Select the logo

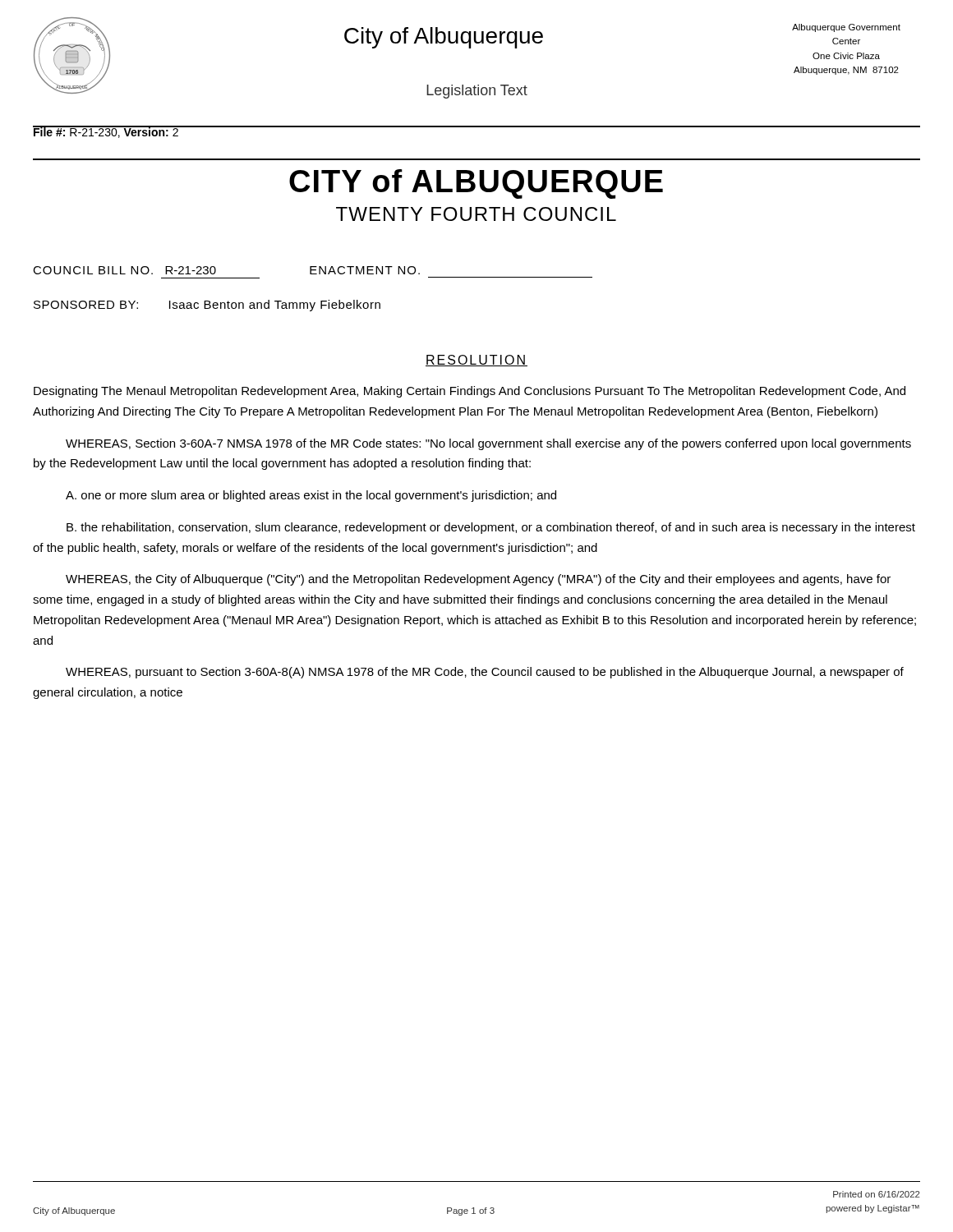(74, 57)
